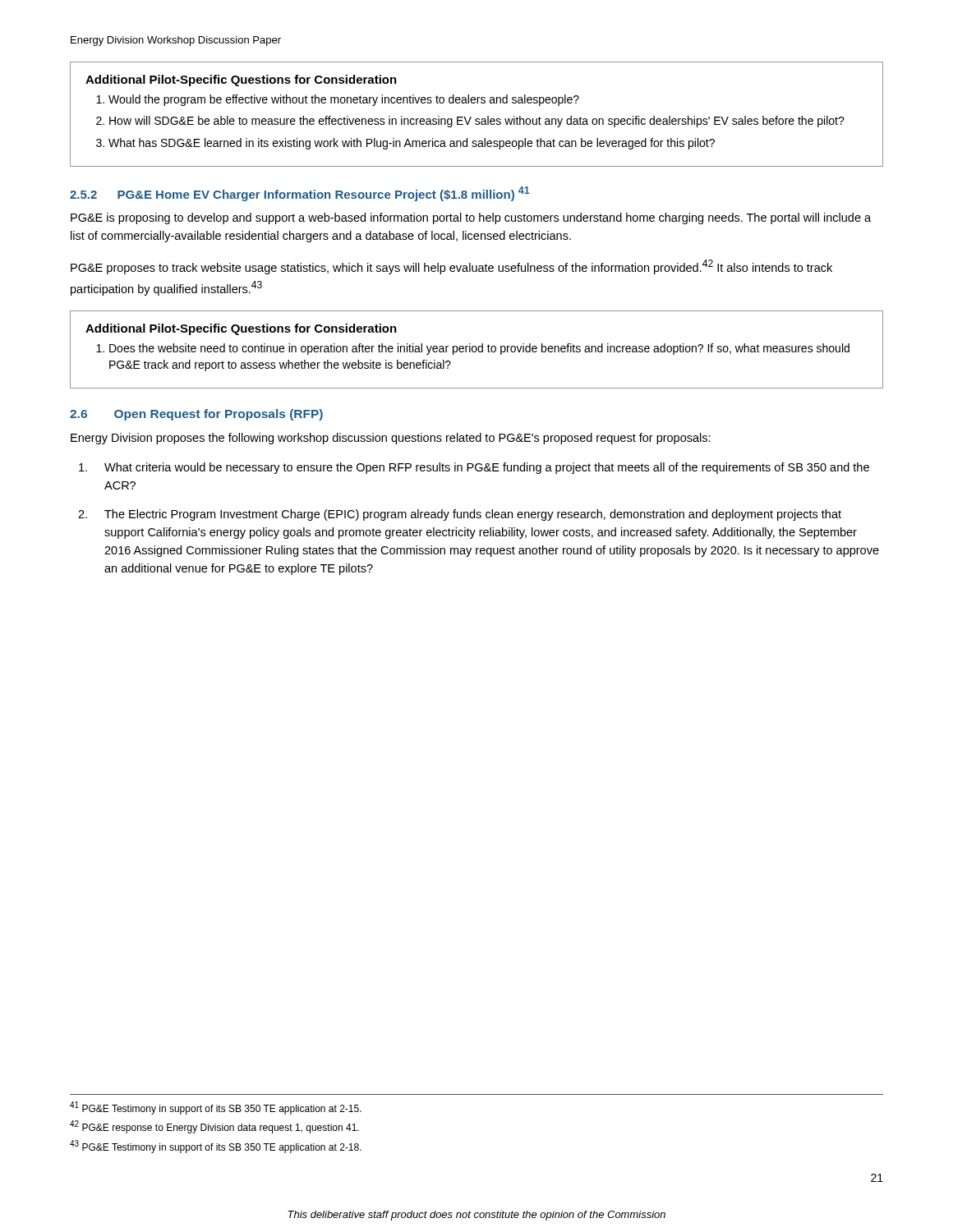This screenshot has height=1232, width=953.
Task: Point to the element starting "2. The Electric Program Investment Charge"
Action: coord(481,542)
